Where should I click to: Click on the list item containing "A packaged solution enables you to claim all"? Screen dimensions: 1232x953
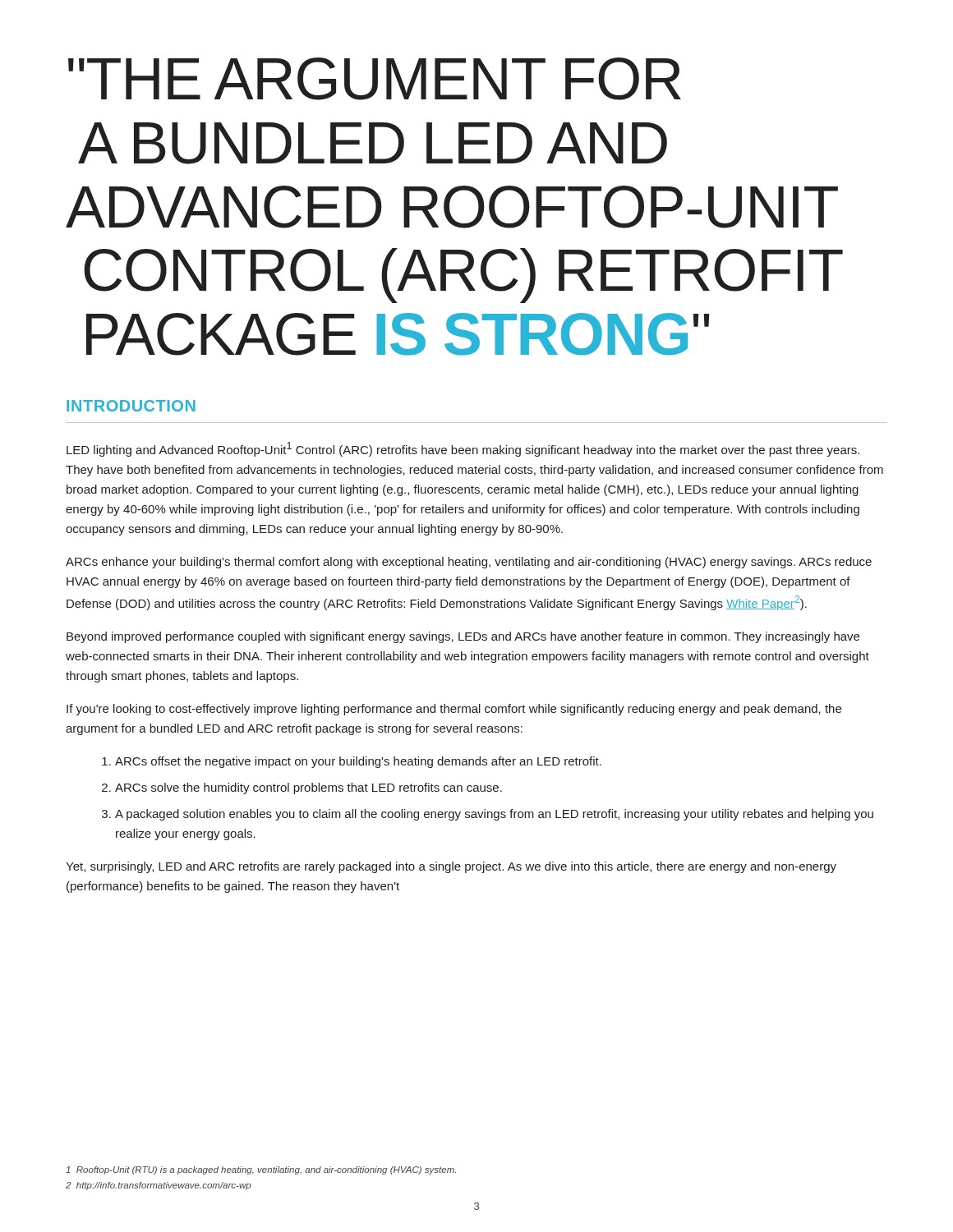495,823
